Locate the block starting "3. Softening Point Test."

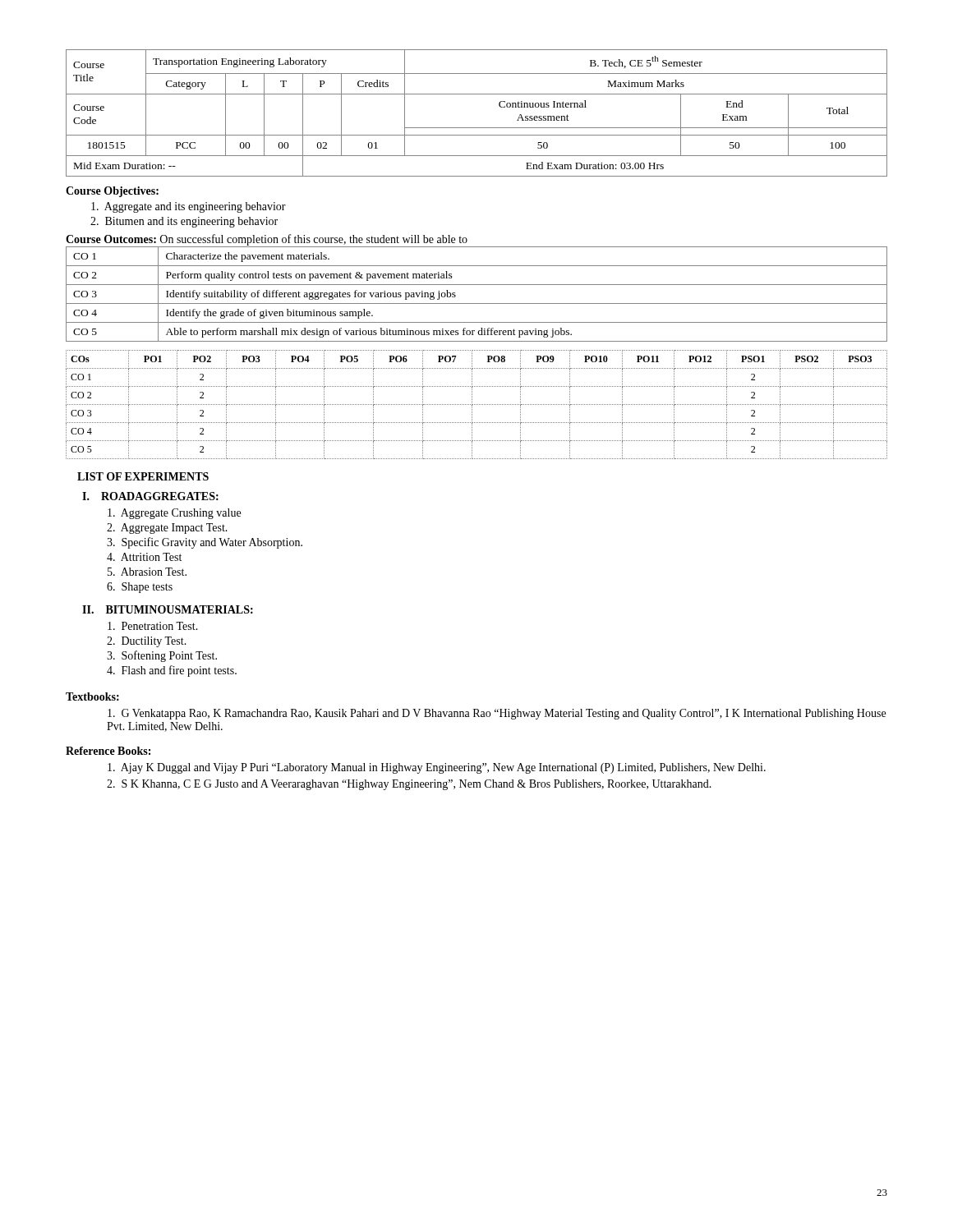tap(162, 655)
